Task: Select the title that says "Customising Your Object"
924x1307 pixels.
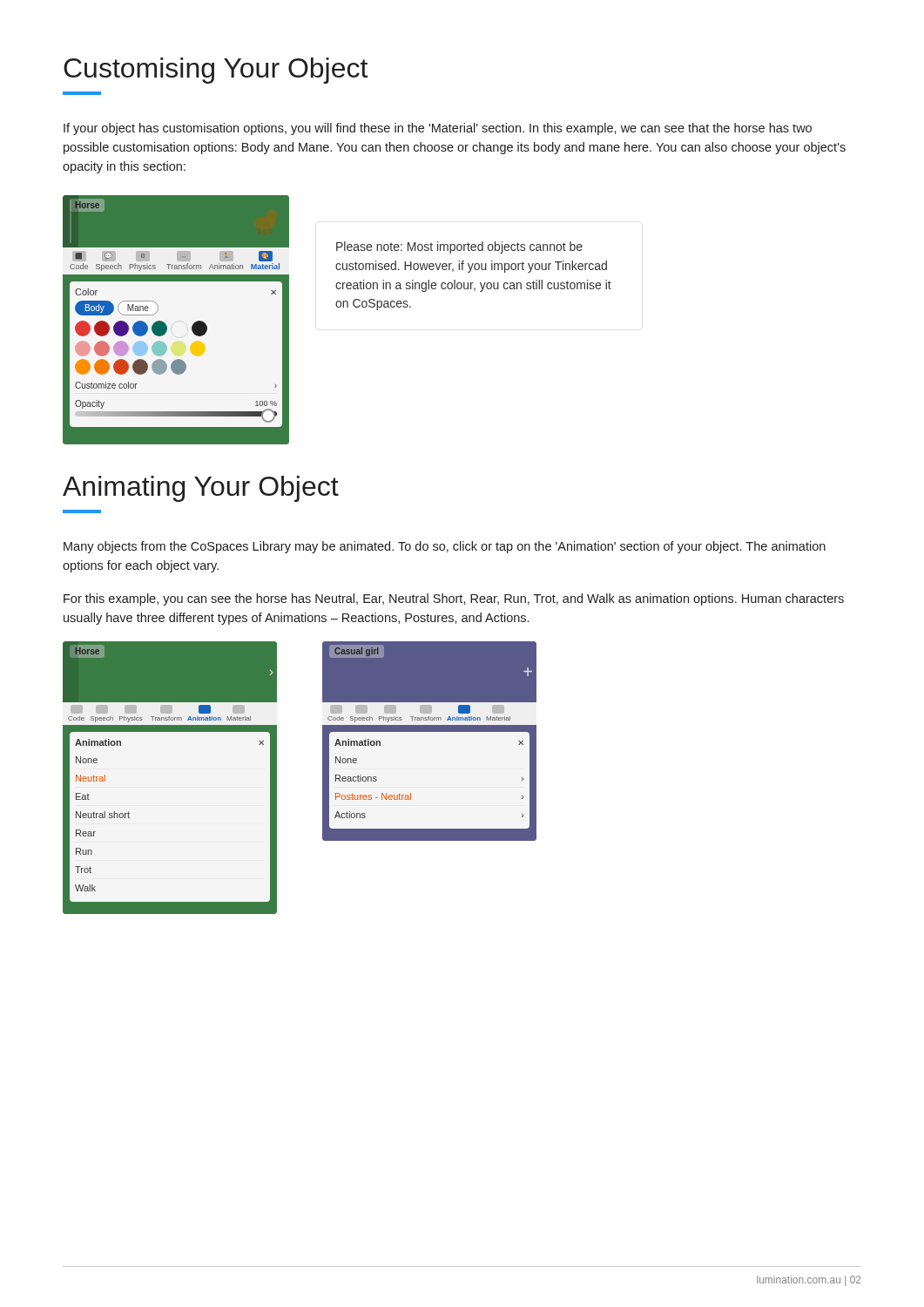Action: (x=215, y=68)
